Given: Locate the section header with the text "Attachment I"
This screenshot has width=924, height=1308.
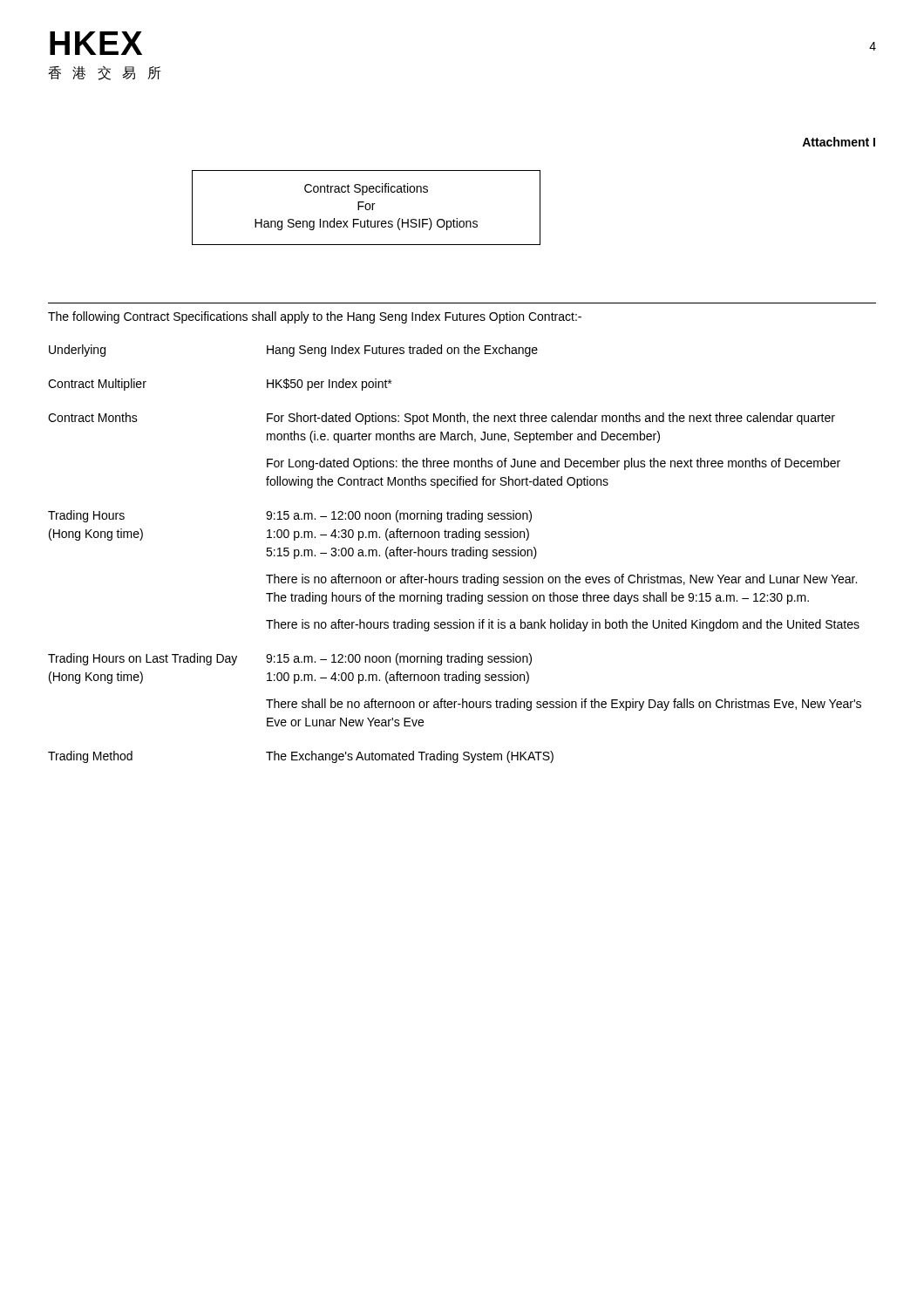Looking at the screenshot, I should click(839, 142).
